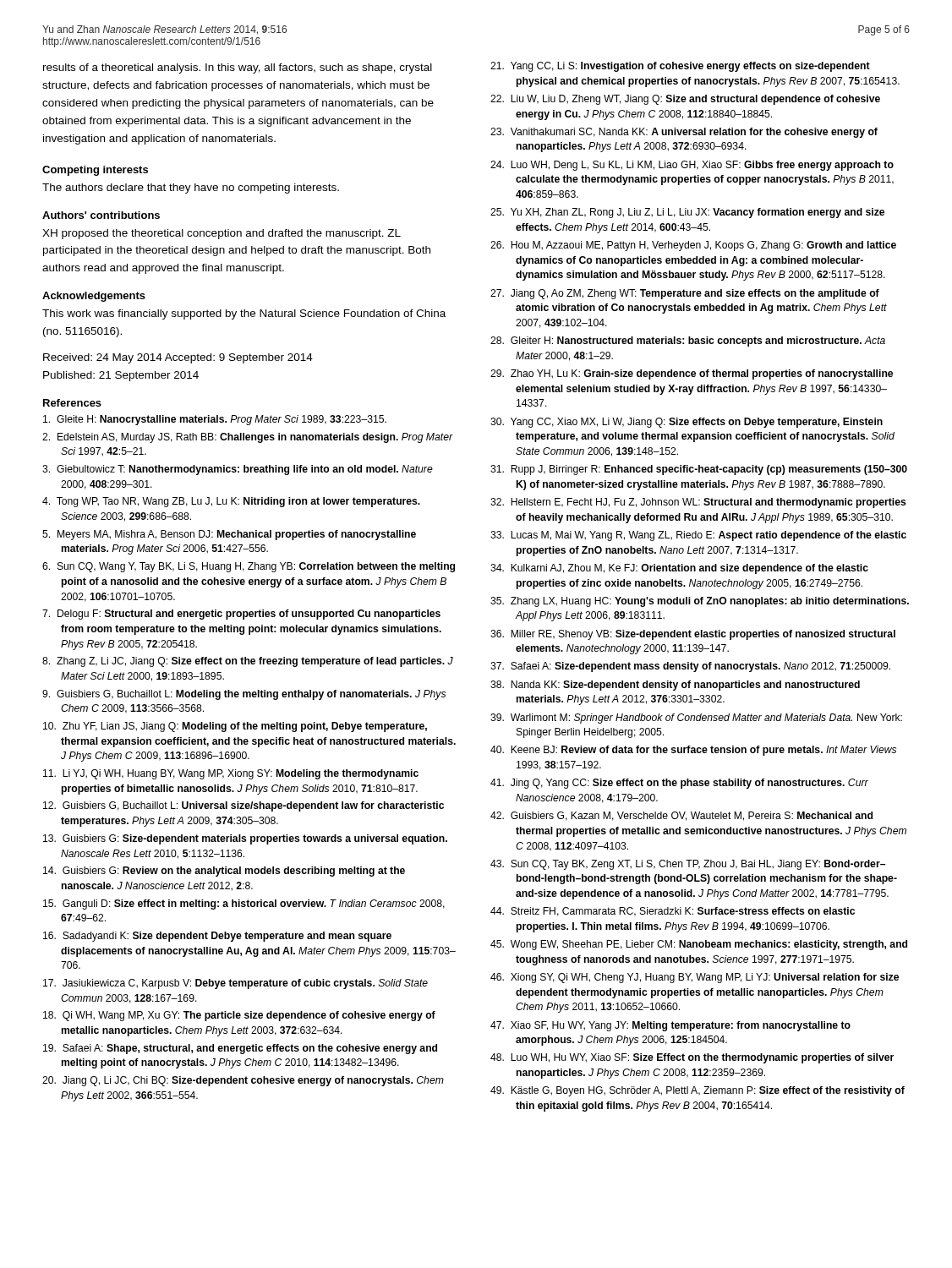Click on the region starting "Received: 24 May 2014 Accepted:"
Screen dimensions: 1268x952
pyautogui.click(x=177, y=366)
